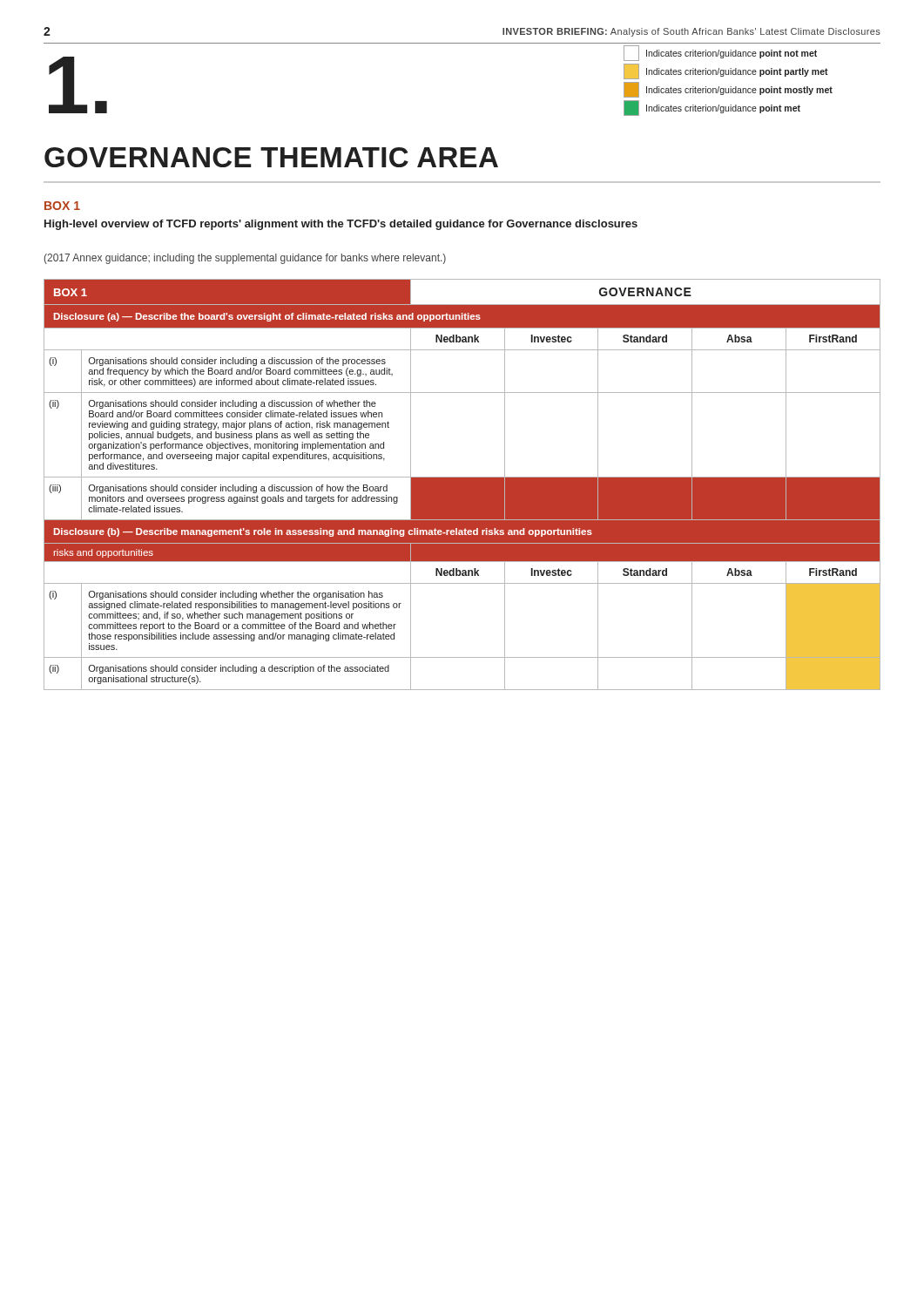Locate the table with the text "Organisations should consider"
The width and height of the screenshot is (924, 1307).
(462, 484)
